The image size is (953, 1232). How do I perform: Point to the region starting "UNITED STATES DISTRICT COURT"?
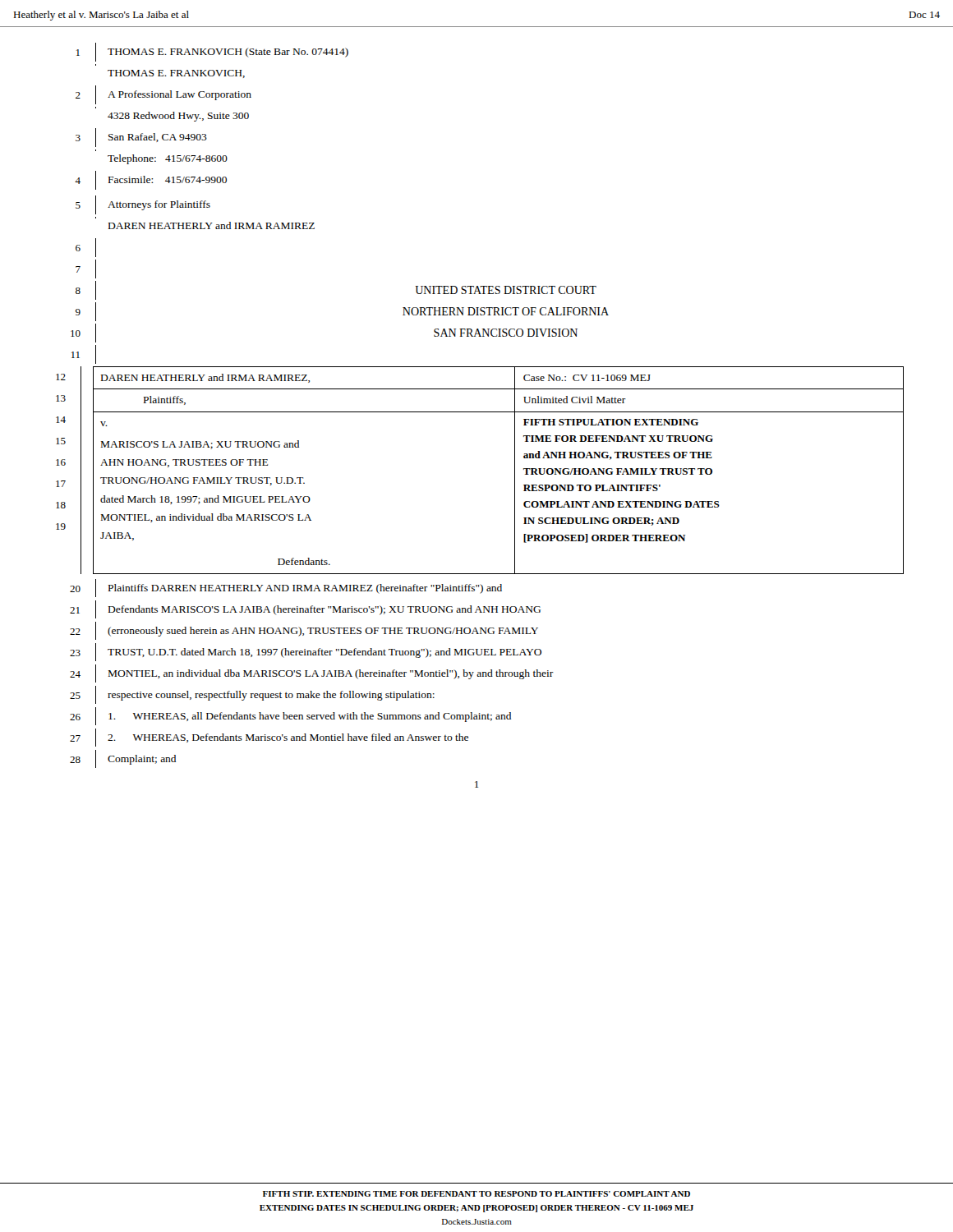click(506, 290)
